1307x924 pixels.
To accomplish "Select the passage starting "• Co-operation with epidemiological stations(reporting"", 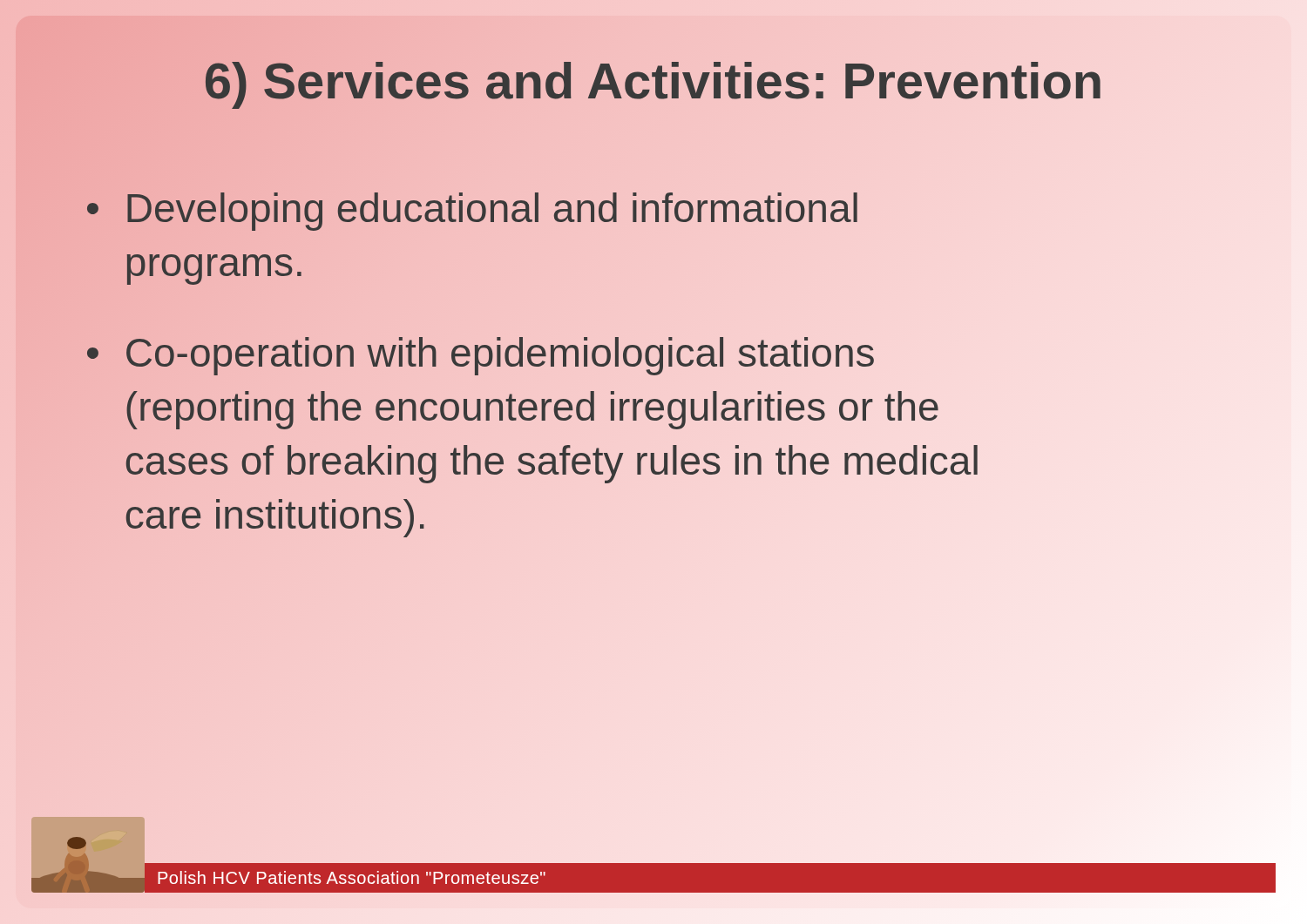I will 533,434.
